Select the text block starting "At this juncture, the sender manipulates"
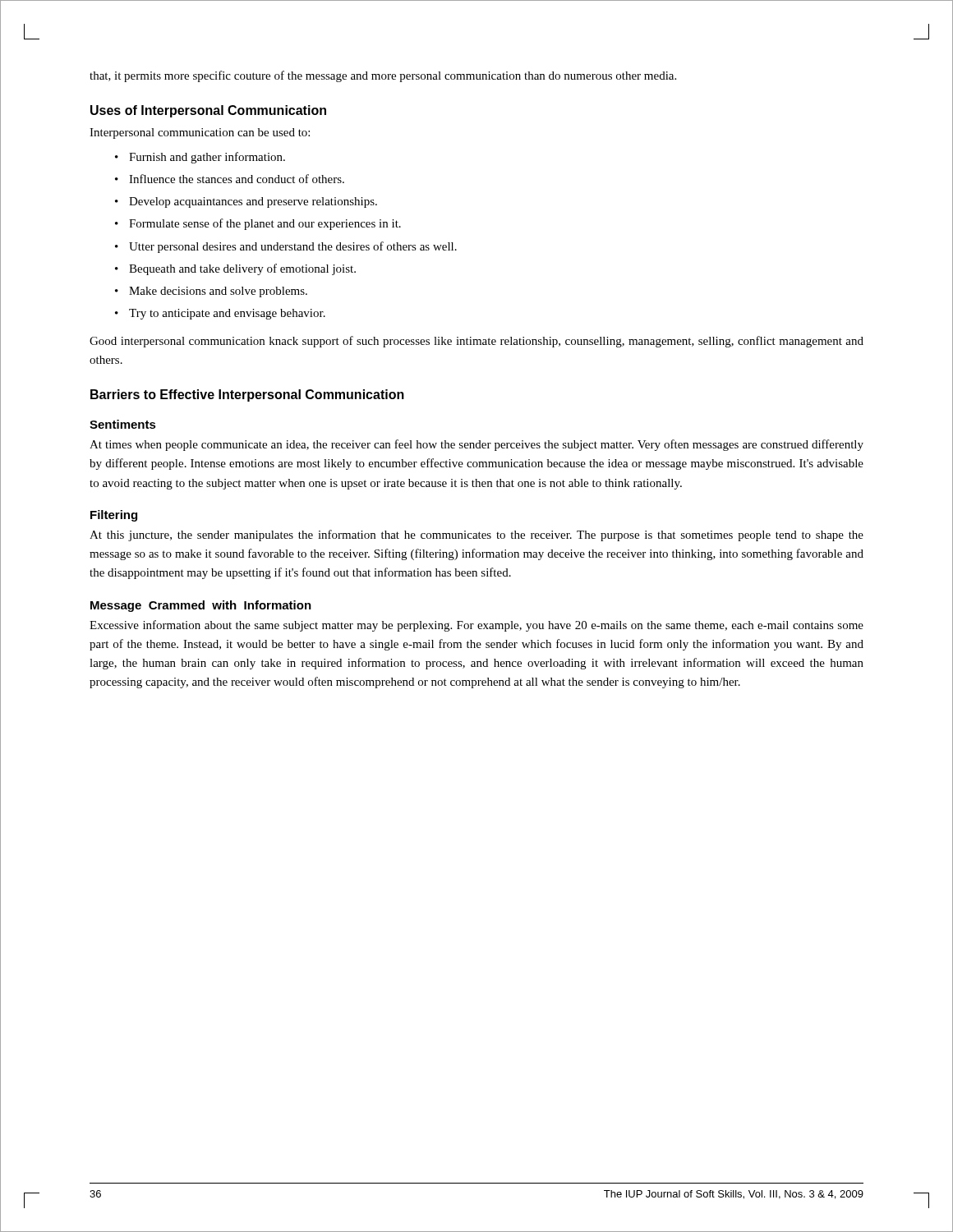 pyautogui.click(x=476, y=554)
